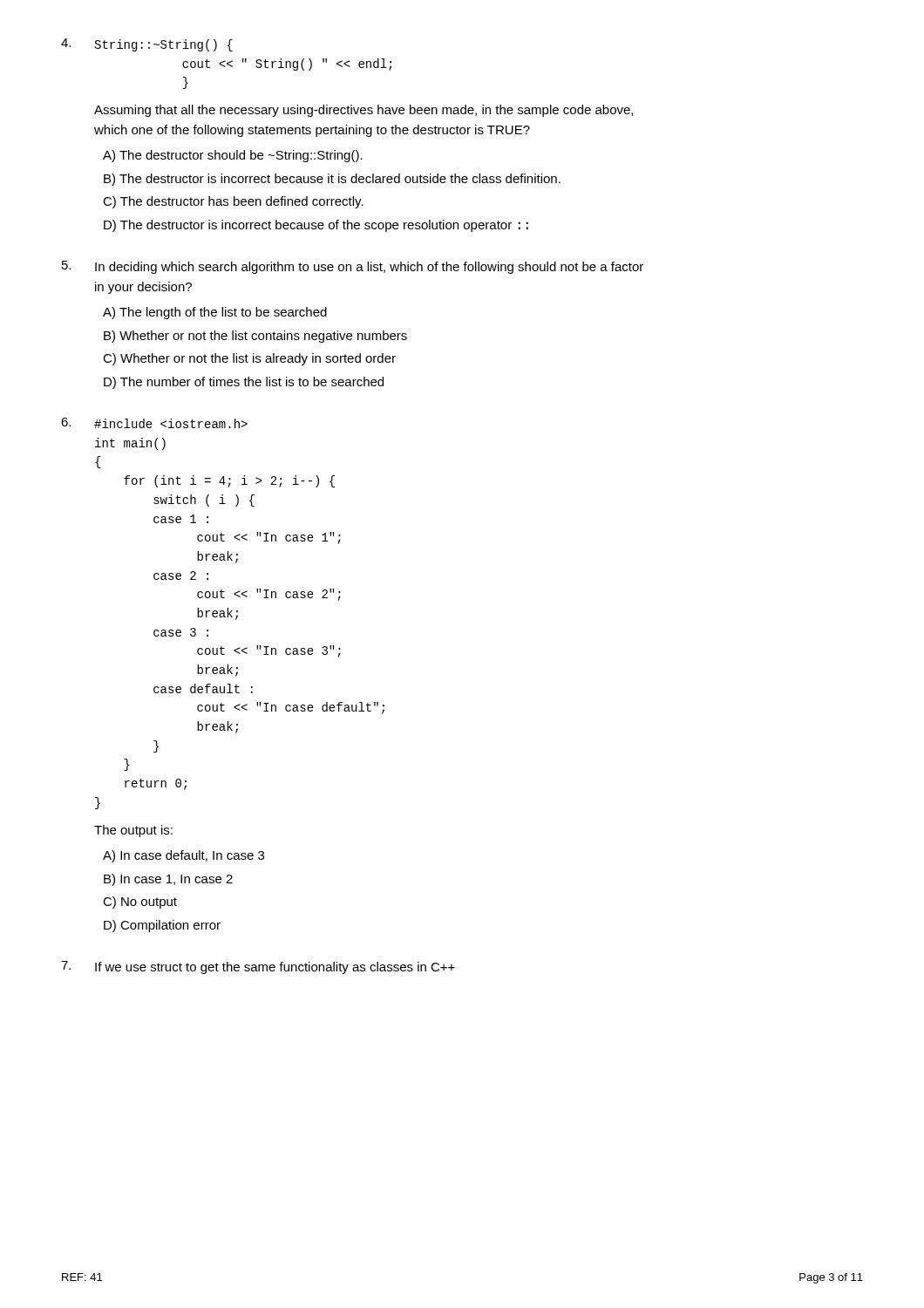This screenshot has width=924, height=1308.
Task: Select the list item that says "6. #include int main()"
Action: coord(154,423)
